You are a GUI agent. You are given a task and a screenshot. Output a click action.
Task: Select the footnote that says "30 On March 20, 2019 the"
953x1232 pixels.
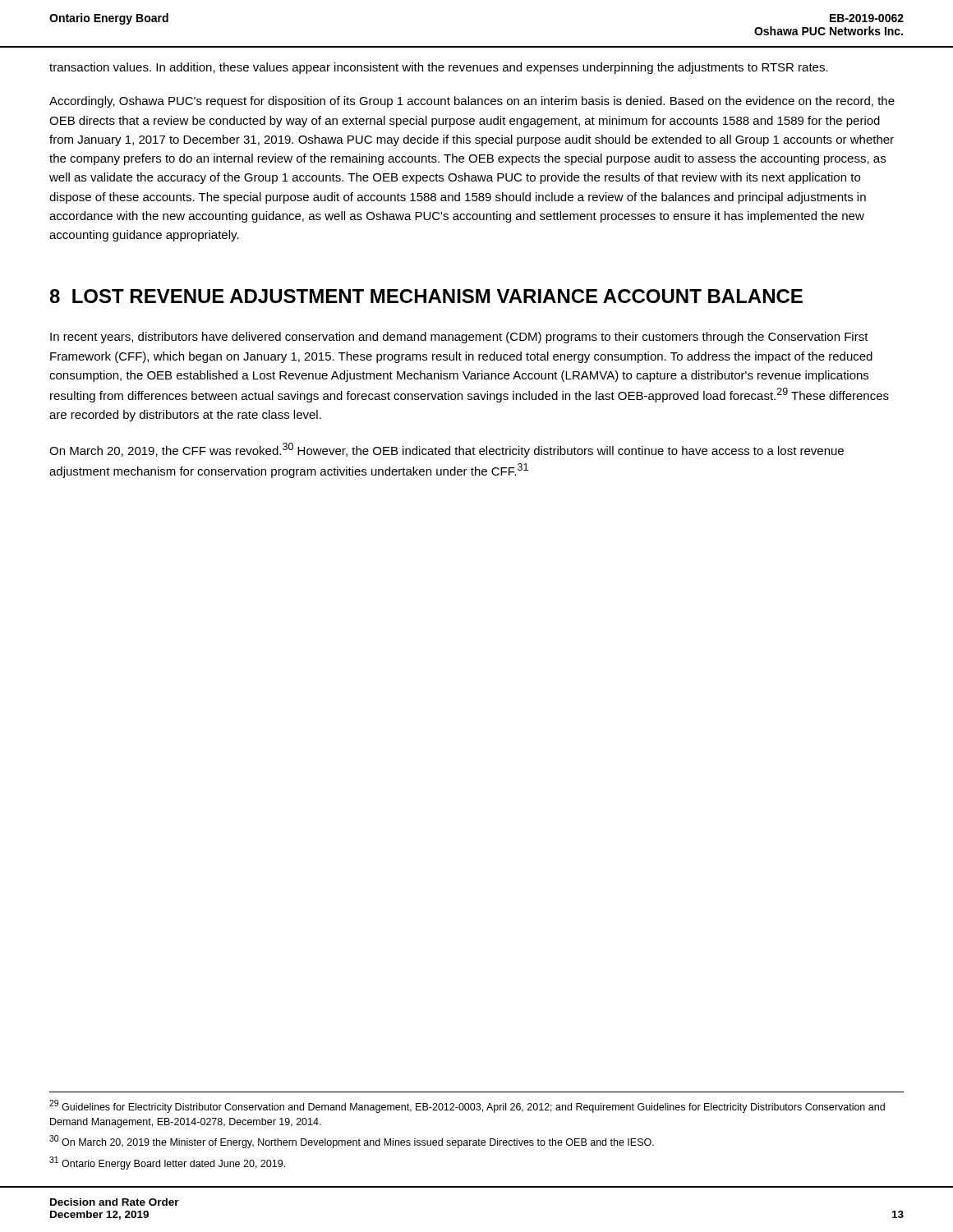click(352, 1142)
